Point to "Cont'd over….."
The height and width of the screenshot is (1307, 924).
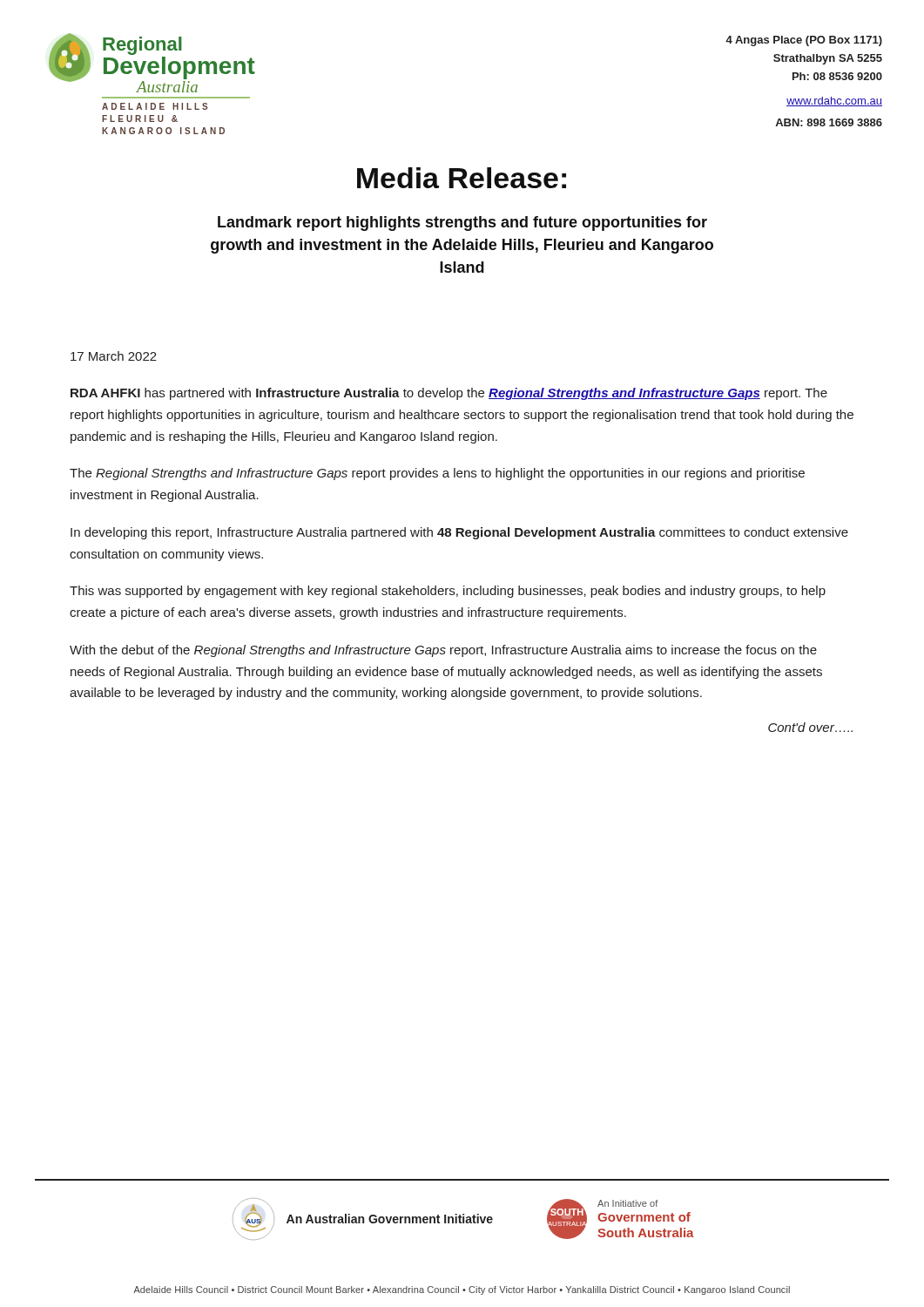[811, 727]
